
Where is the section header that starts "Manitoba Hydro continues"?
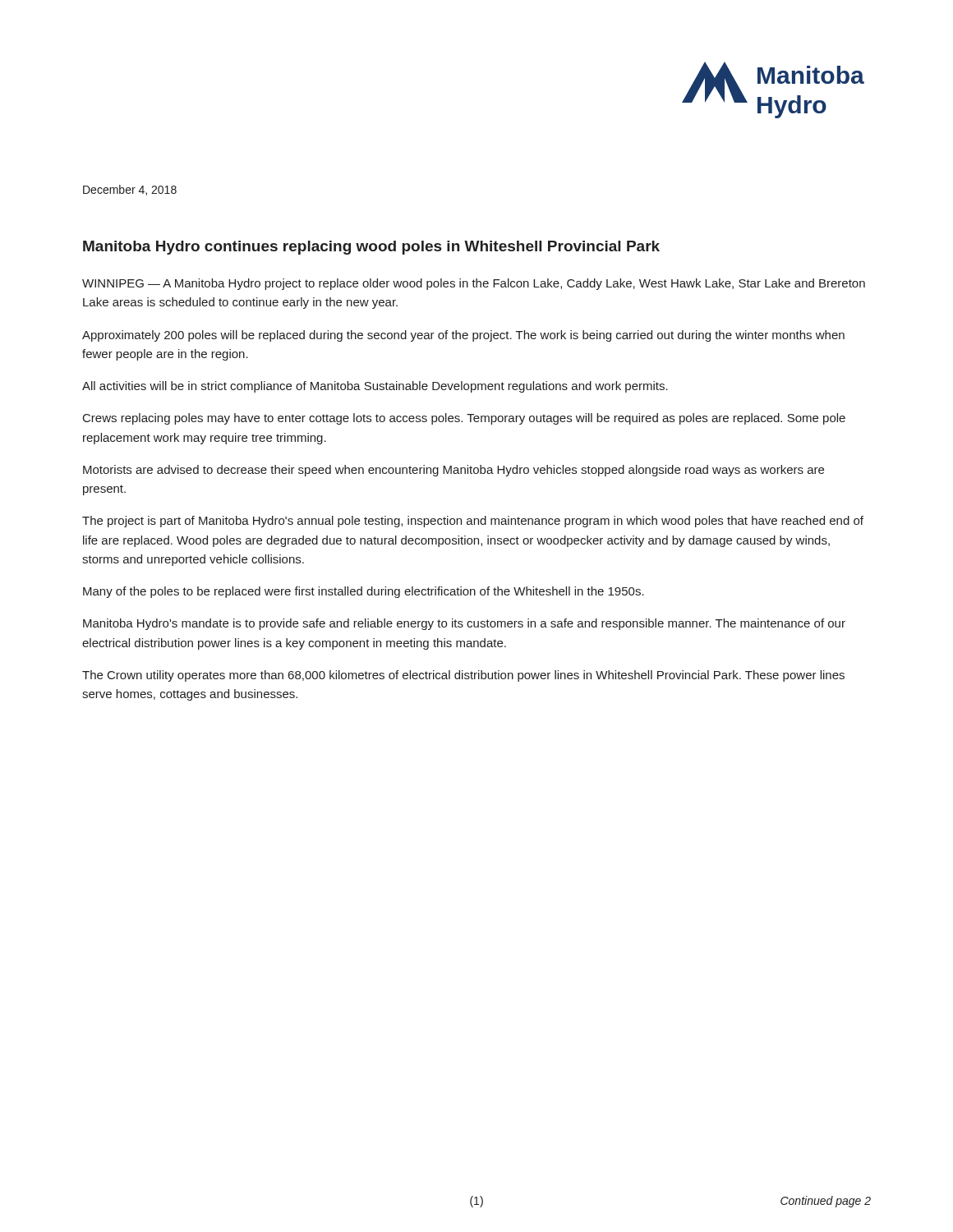coord(371,246)
